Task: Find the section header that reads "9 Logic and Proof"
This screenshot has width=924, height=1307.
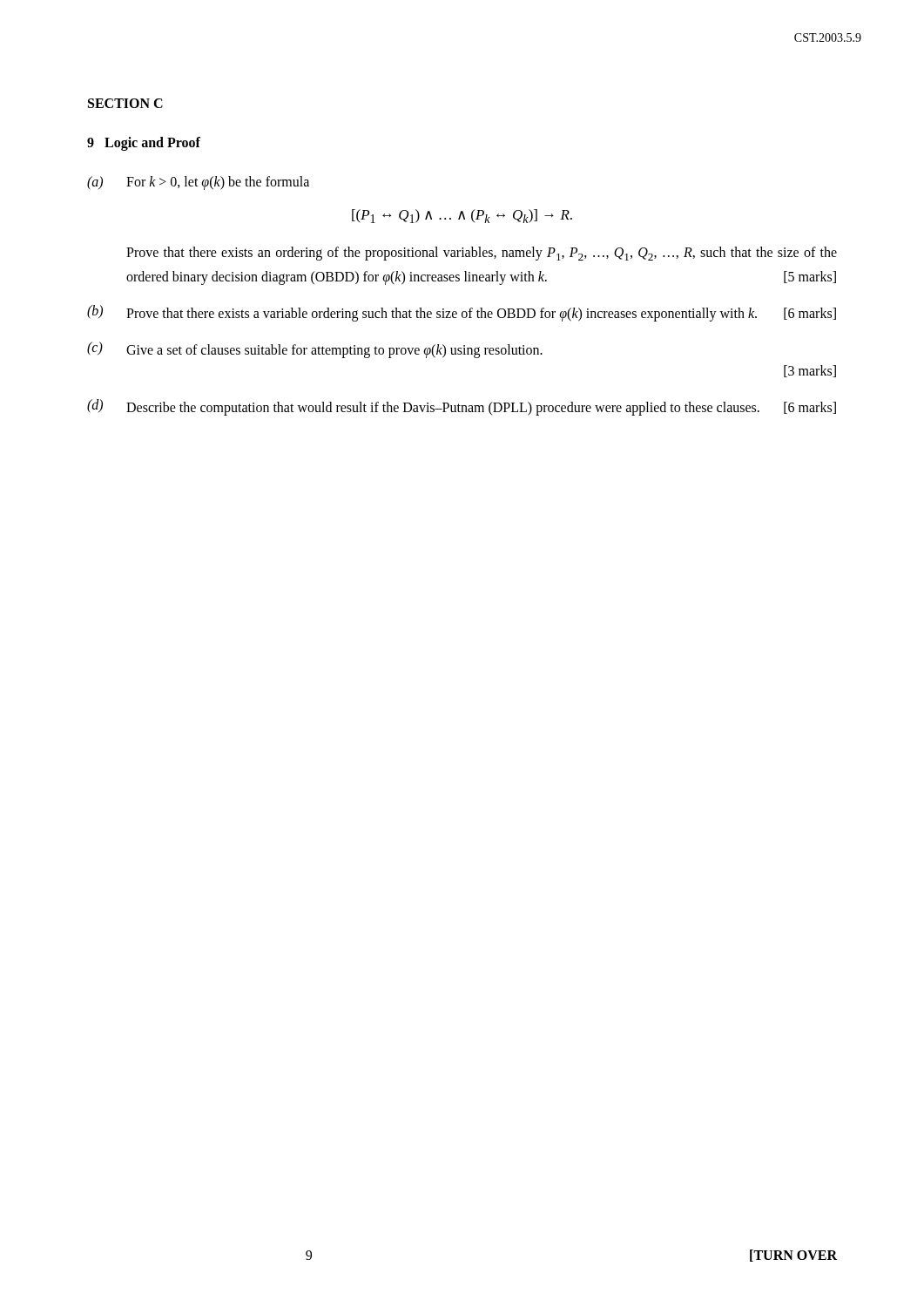Action: 144,142
